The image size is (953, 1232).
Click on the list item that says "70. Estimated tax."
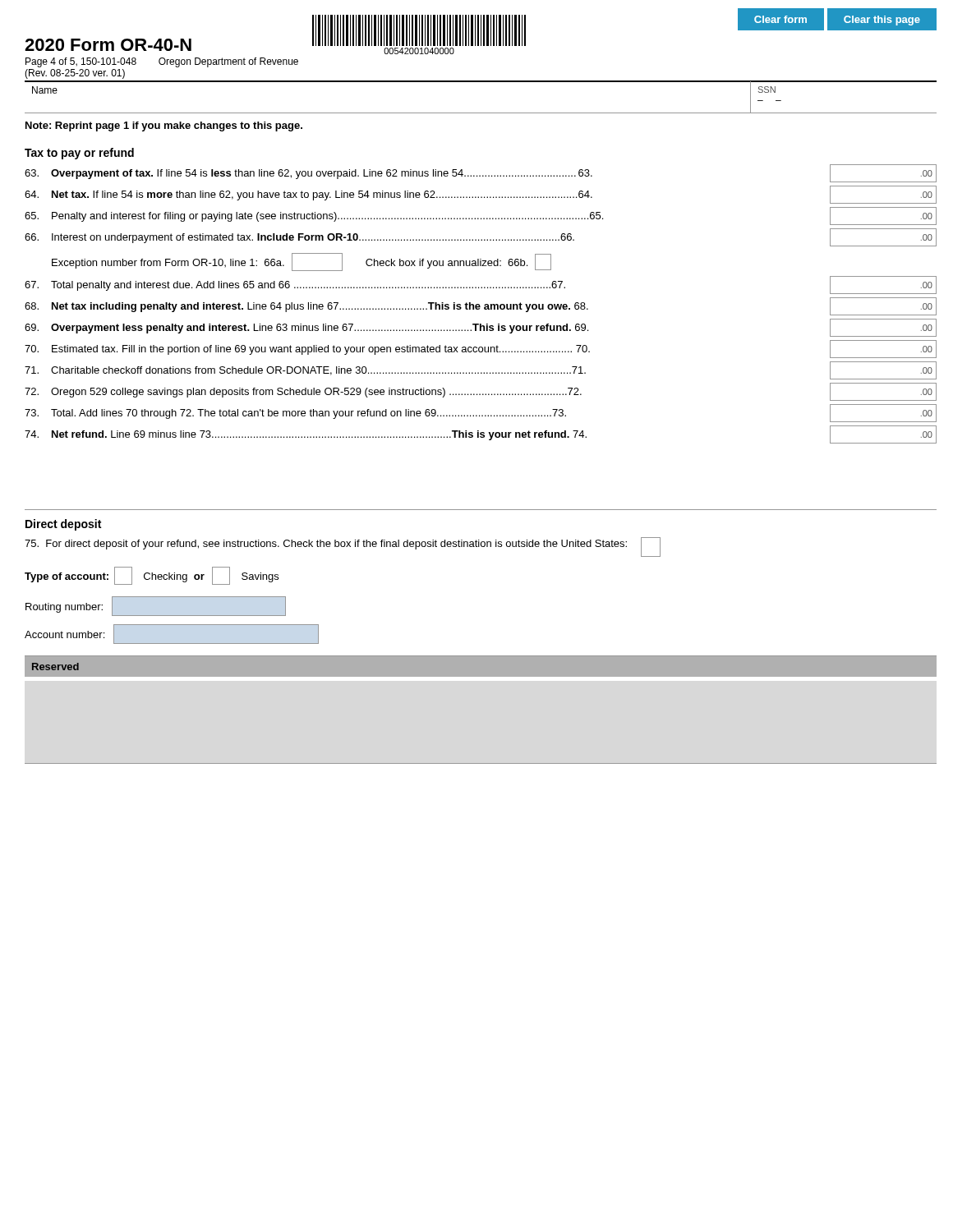[481, 349]
